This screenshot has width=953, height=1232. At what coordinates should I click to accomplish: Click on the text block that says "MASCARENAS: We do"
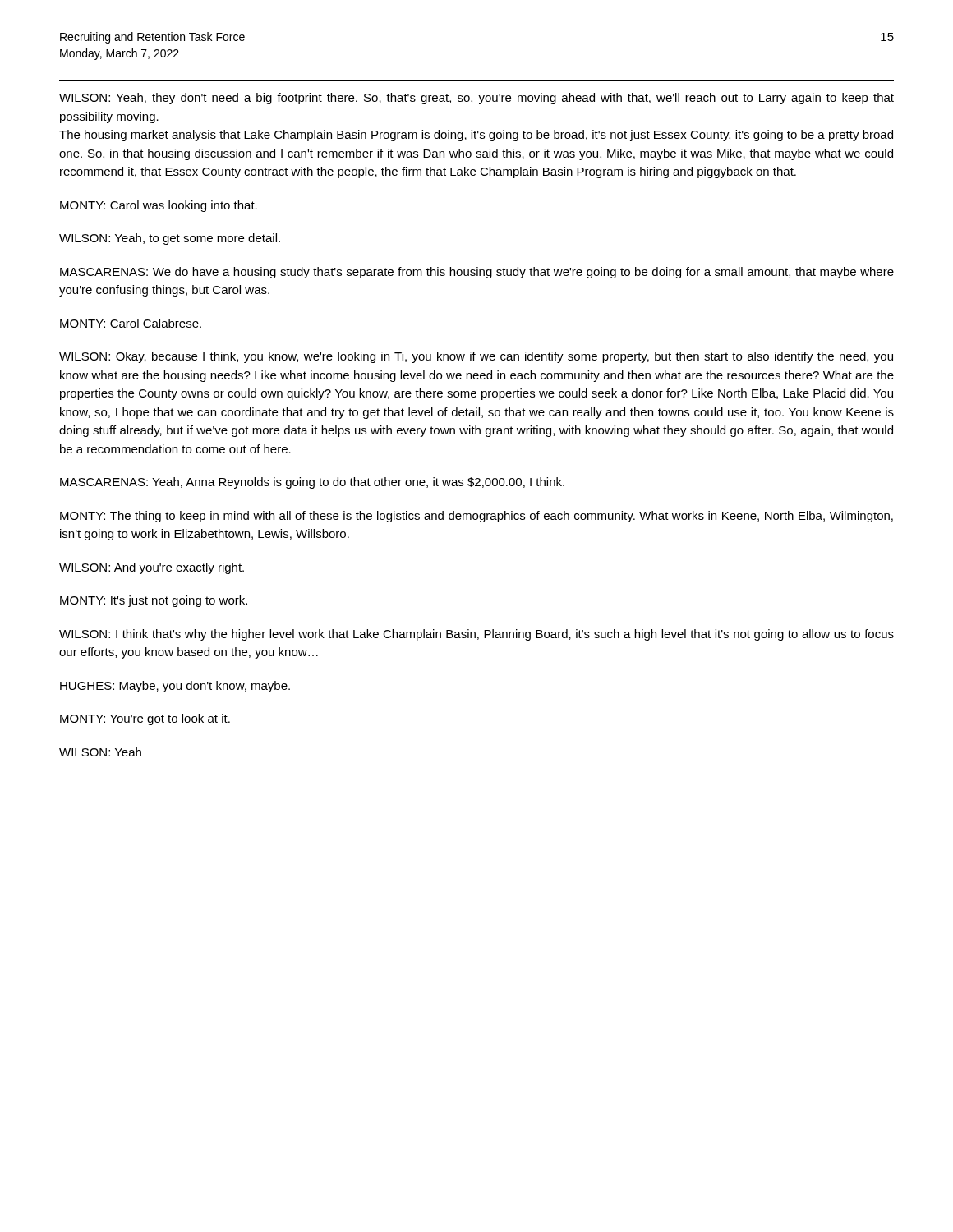(476, 280)
